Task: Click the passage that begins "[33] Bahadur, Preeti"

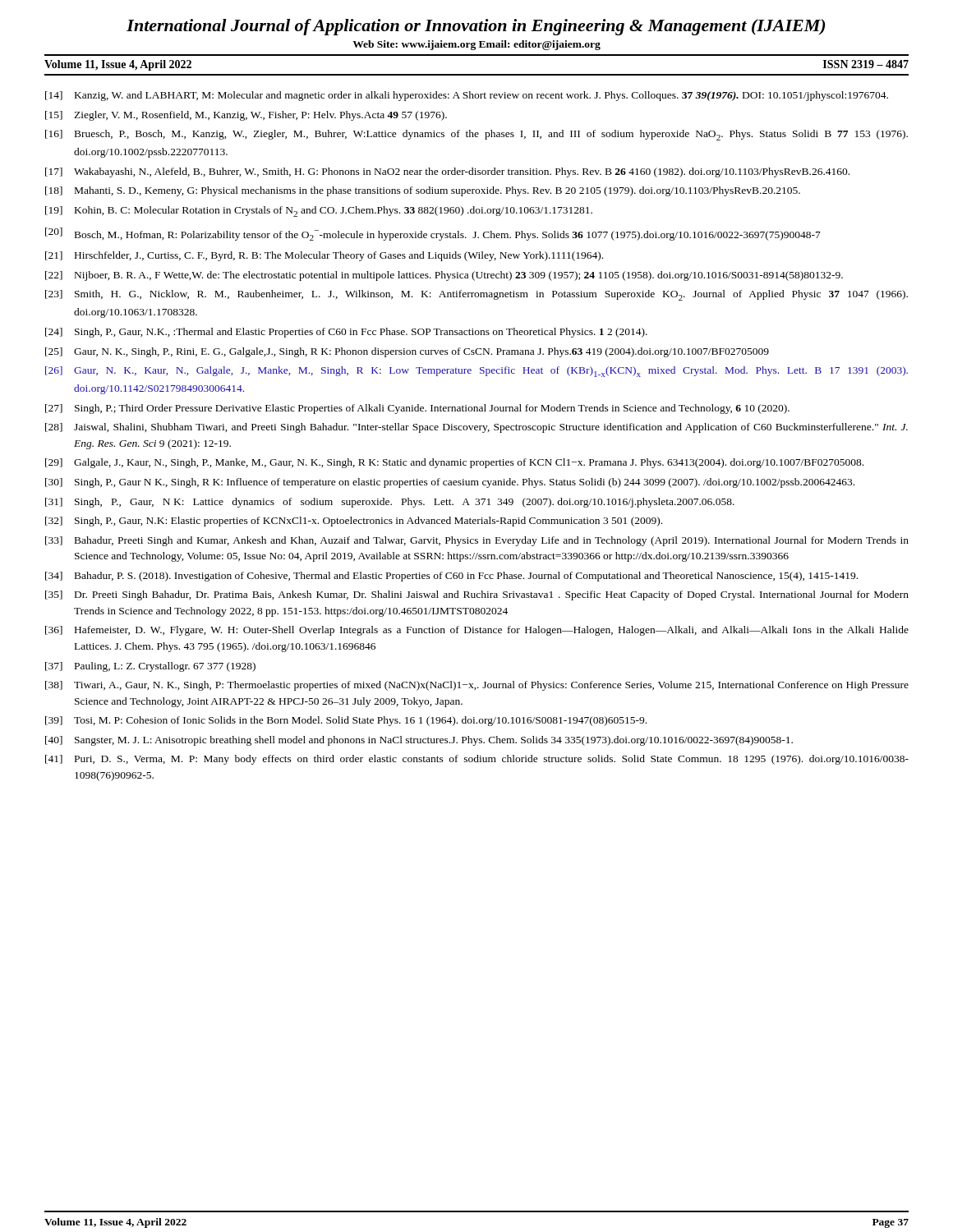Action: coord(476,548)
